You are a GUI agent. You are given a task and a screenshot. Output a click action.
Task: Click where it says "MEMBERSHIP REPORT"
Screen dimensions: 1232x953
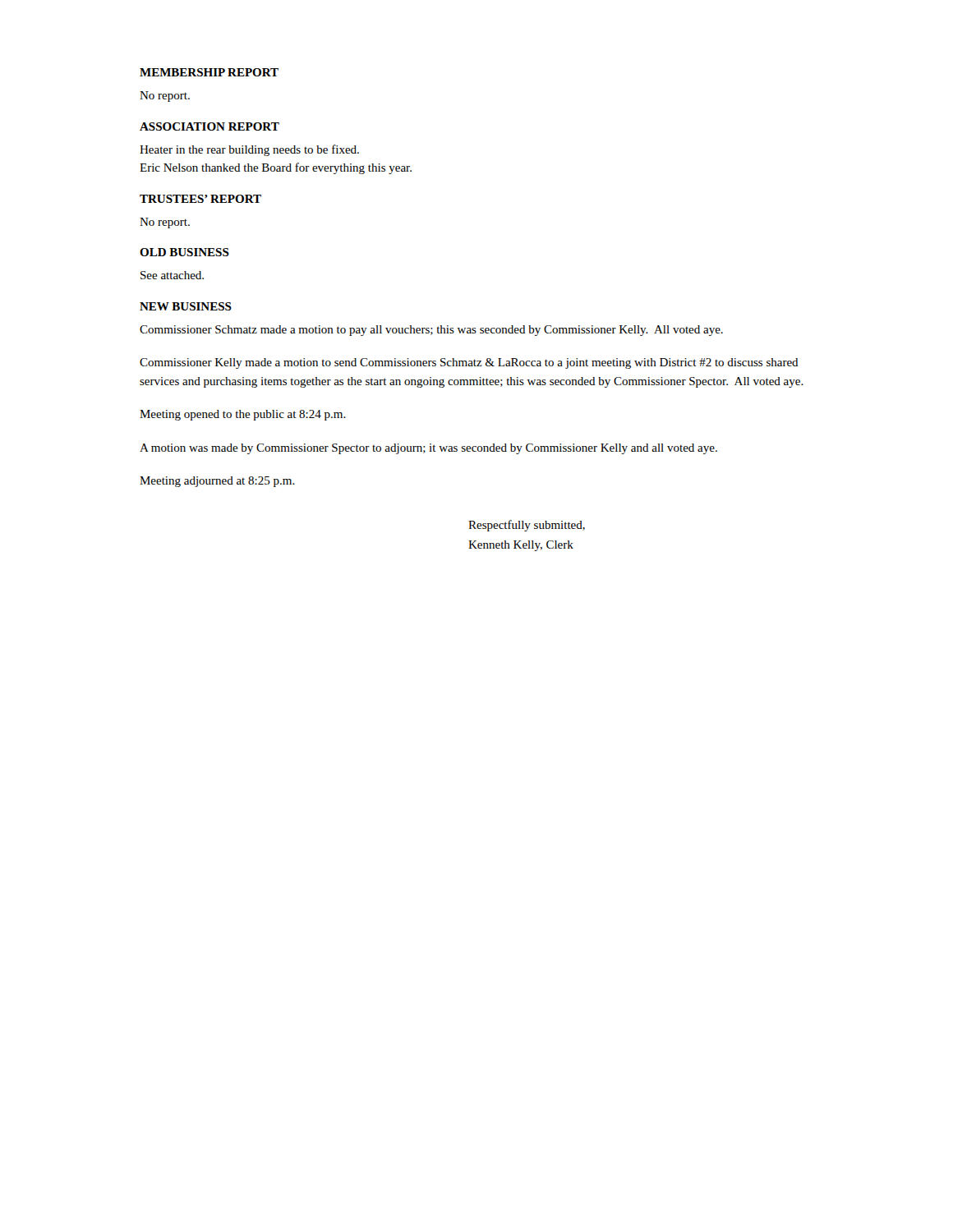click(209, 72)
